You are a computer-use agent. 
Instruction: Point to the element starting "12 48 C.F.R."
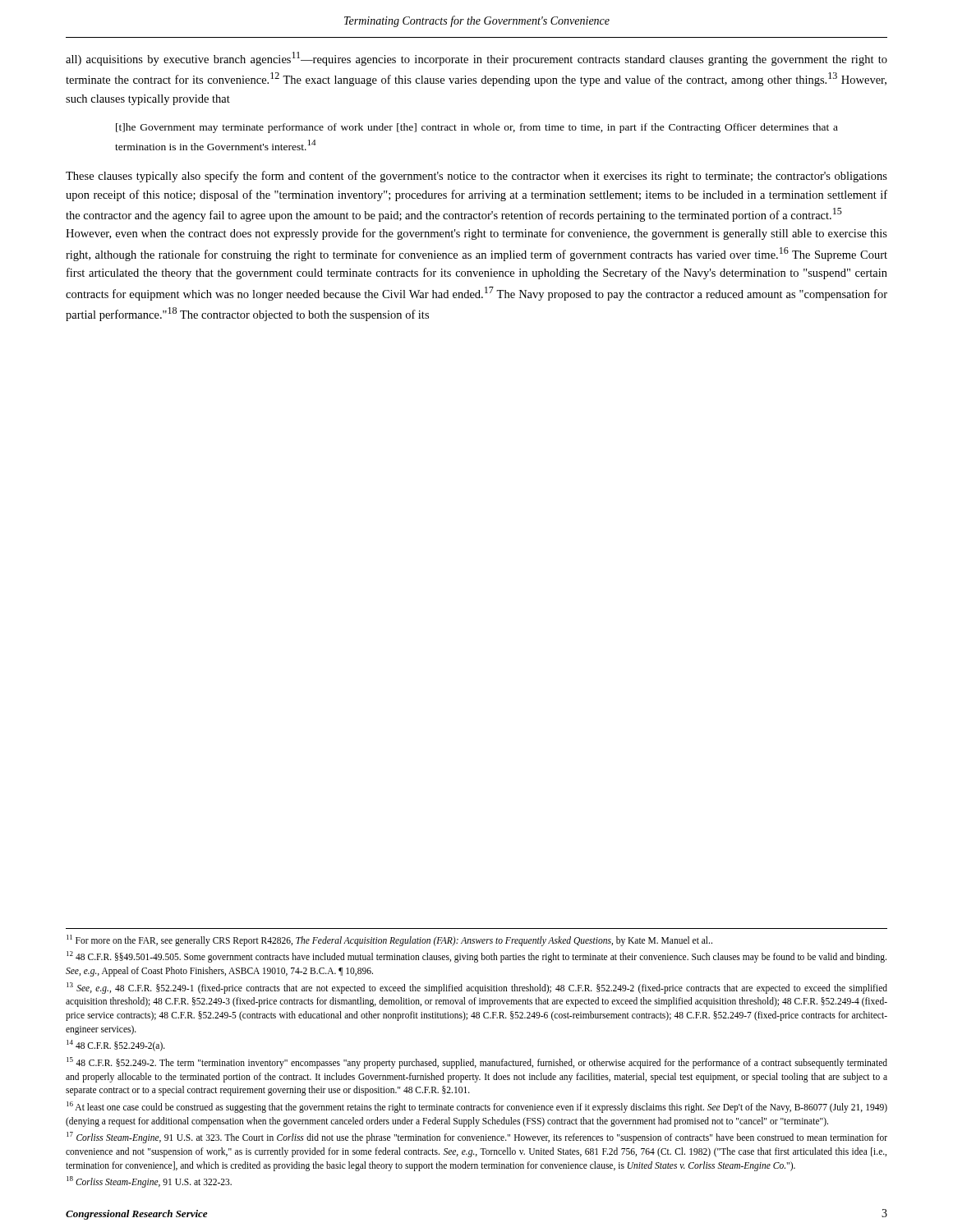(476, 963)
